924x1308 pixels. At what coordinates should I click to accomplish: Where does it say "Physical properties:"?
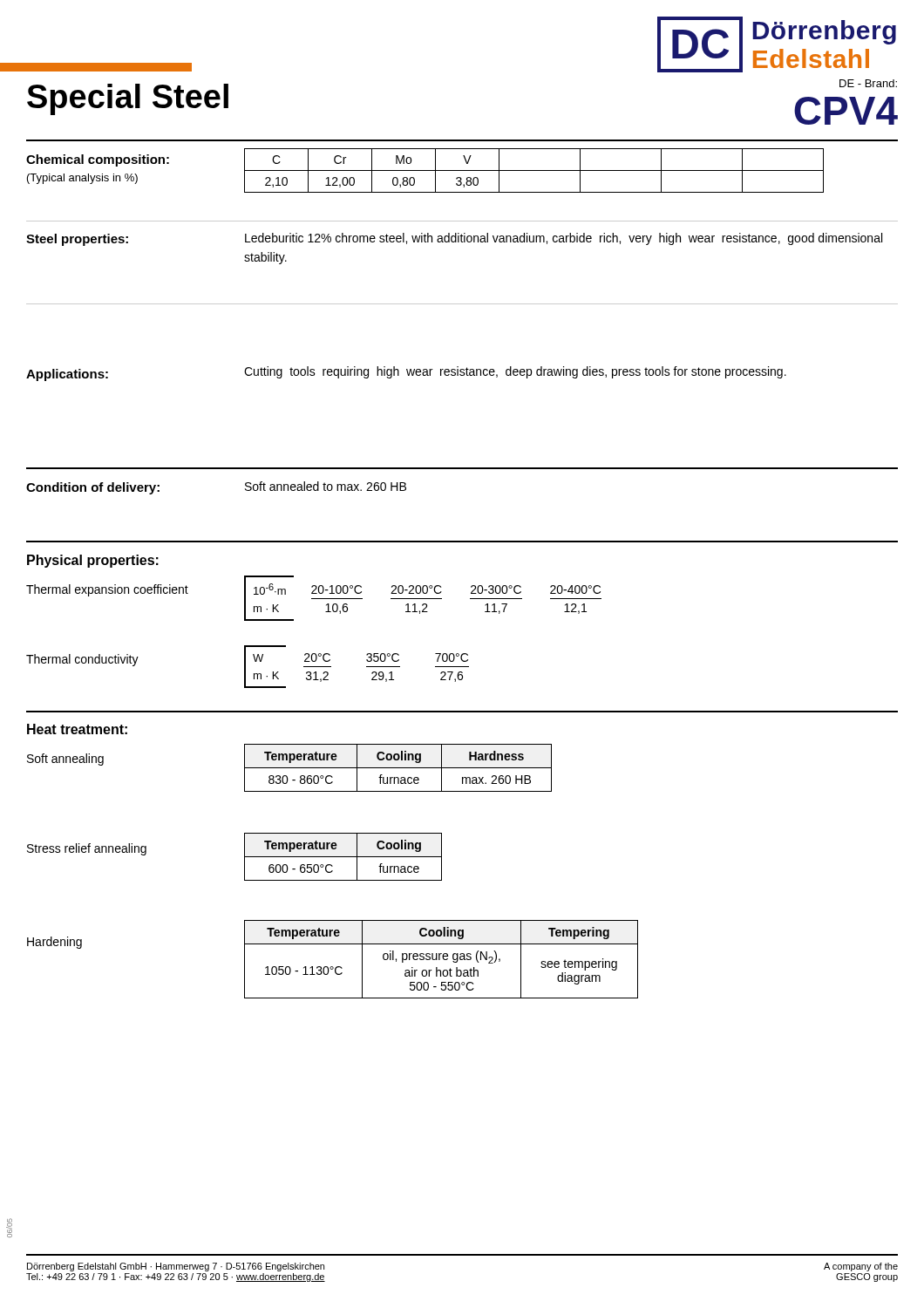click(x=93, y=560)
